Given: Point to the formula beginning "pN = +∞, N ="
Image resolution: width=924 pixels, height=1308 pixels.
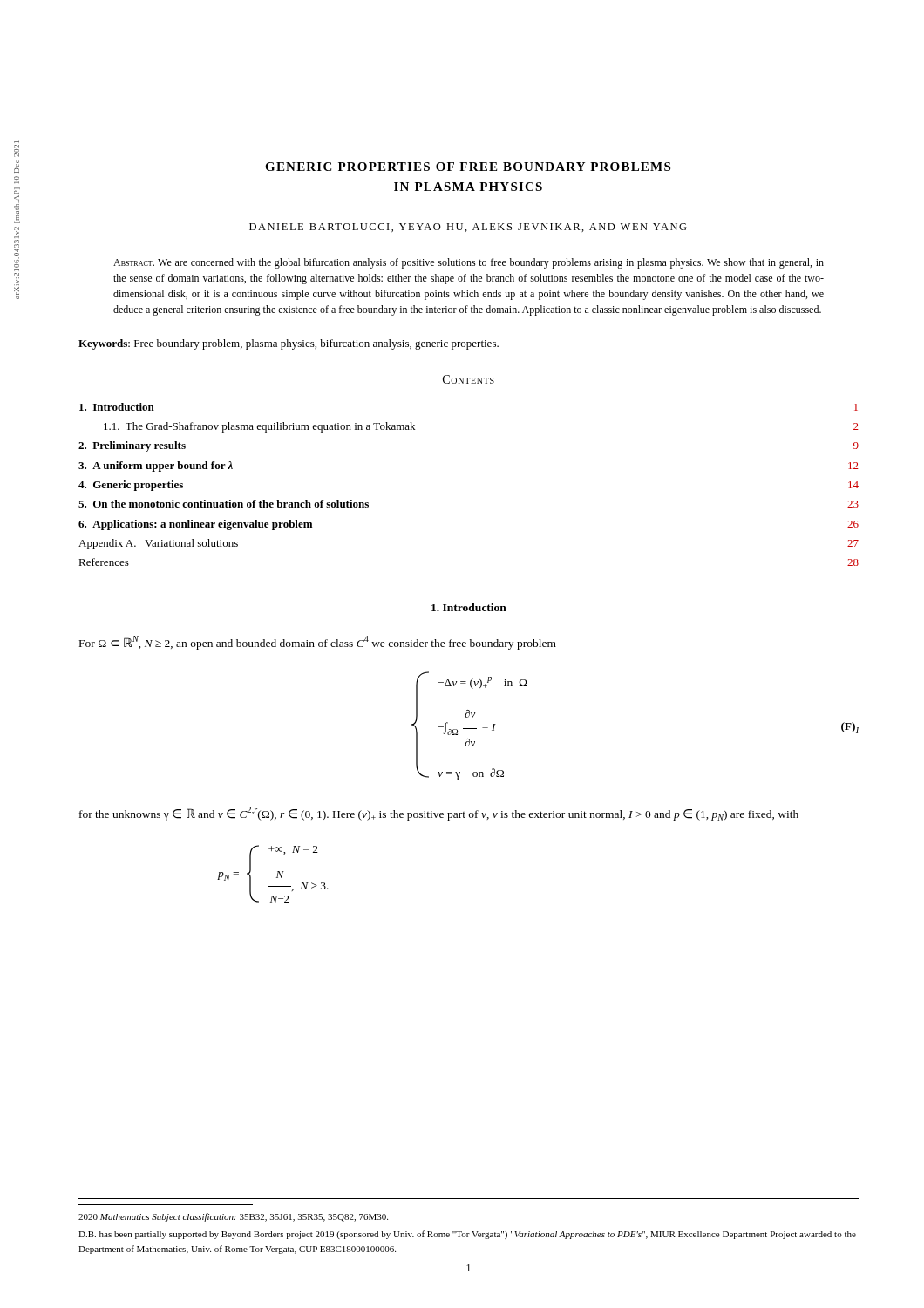Looking at the screenshot, I should coord(273,874).
